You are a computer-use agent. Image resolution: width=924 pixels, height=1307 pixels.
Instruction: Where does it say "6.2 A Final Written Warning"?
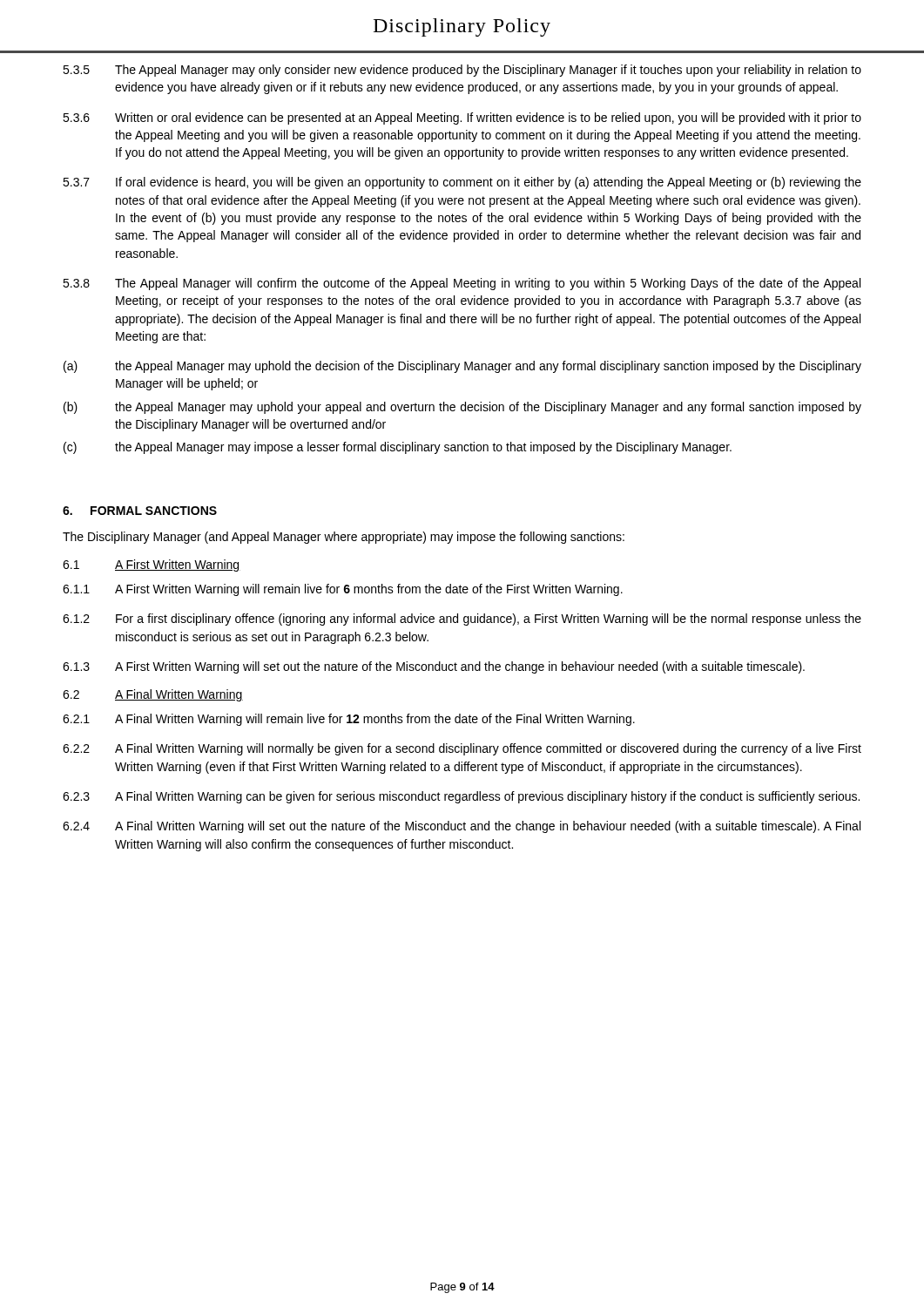[153, 695]
